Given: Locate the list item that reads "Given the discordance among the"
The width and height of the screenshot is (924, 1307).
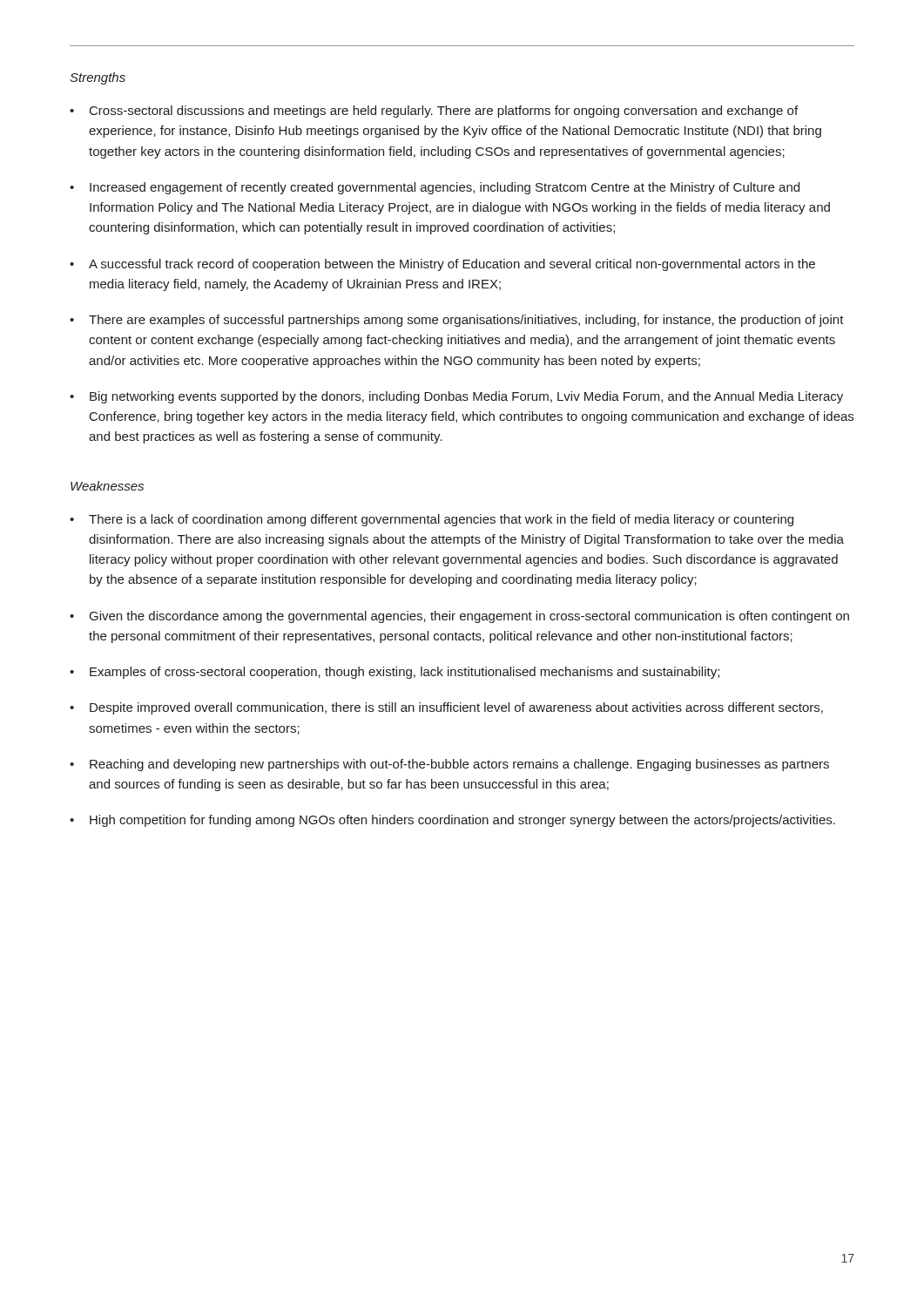Looking at the screenshot, I should point(462,625).
